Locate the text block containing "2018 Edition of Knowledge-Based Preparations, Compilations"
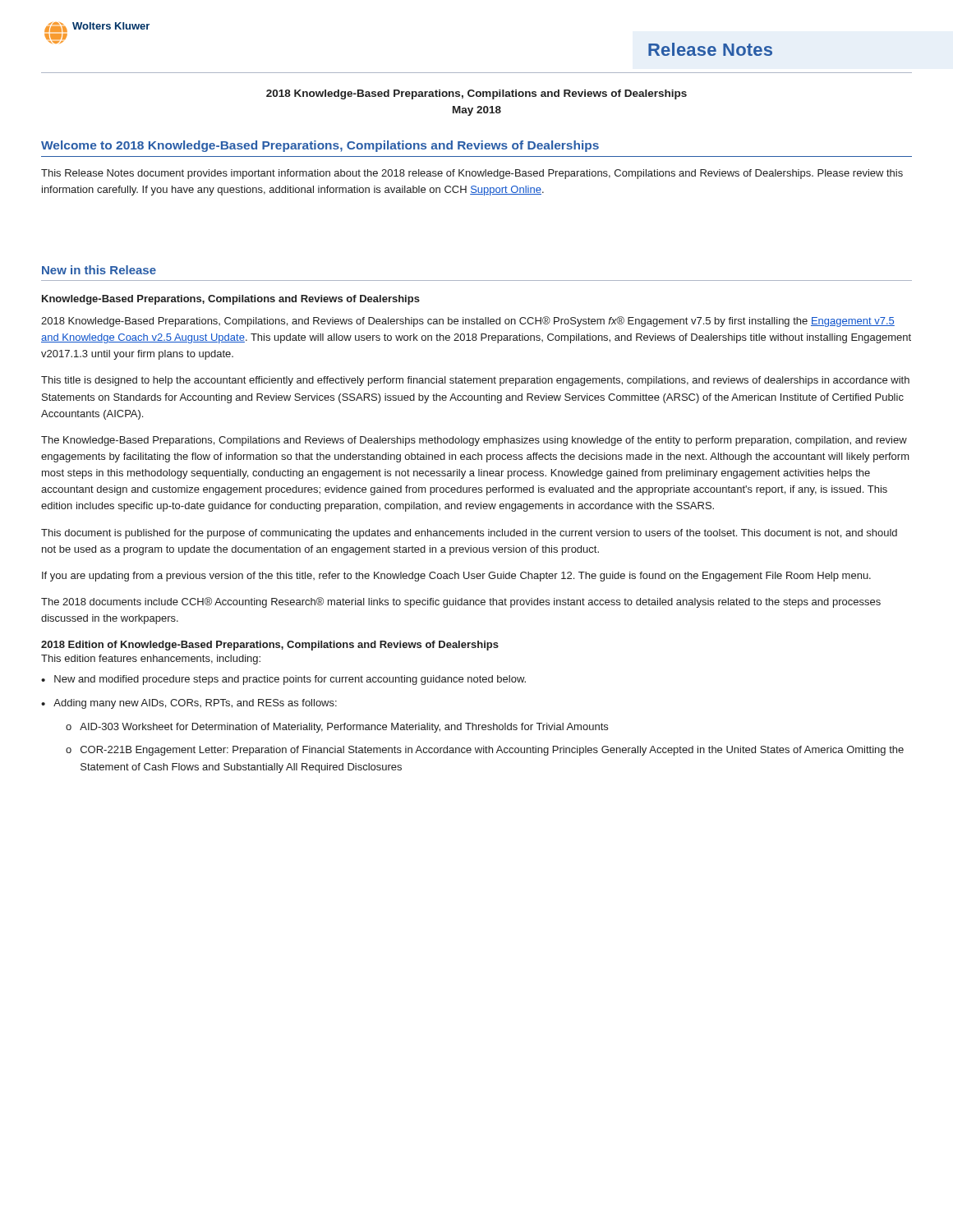 point(476,652)
